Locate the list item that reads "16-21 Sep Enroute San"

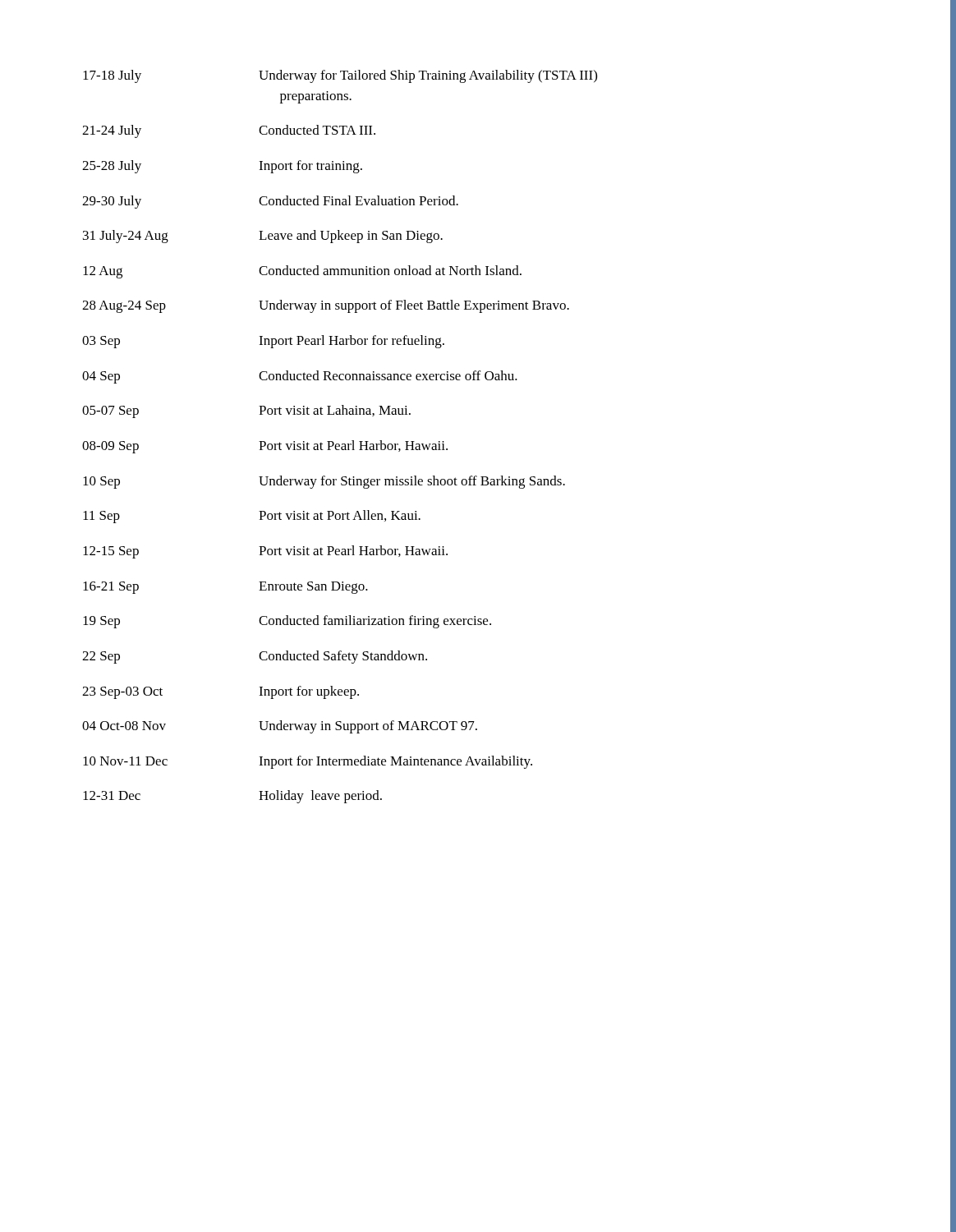(111, 588)
